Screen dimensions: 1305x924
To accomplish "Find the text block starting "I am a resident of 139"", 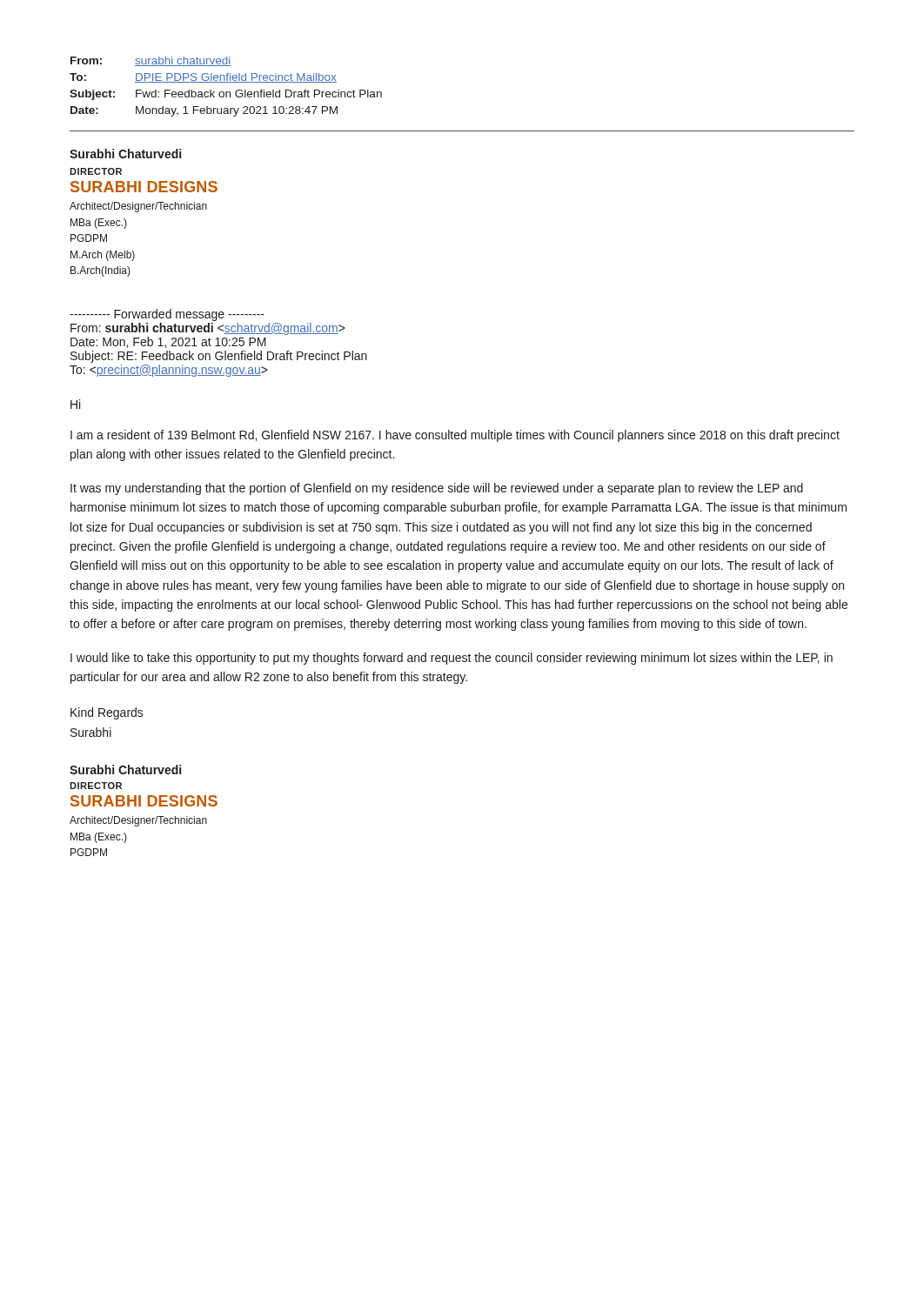I will (455, 445).
